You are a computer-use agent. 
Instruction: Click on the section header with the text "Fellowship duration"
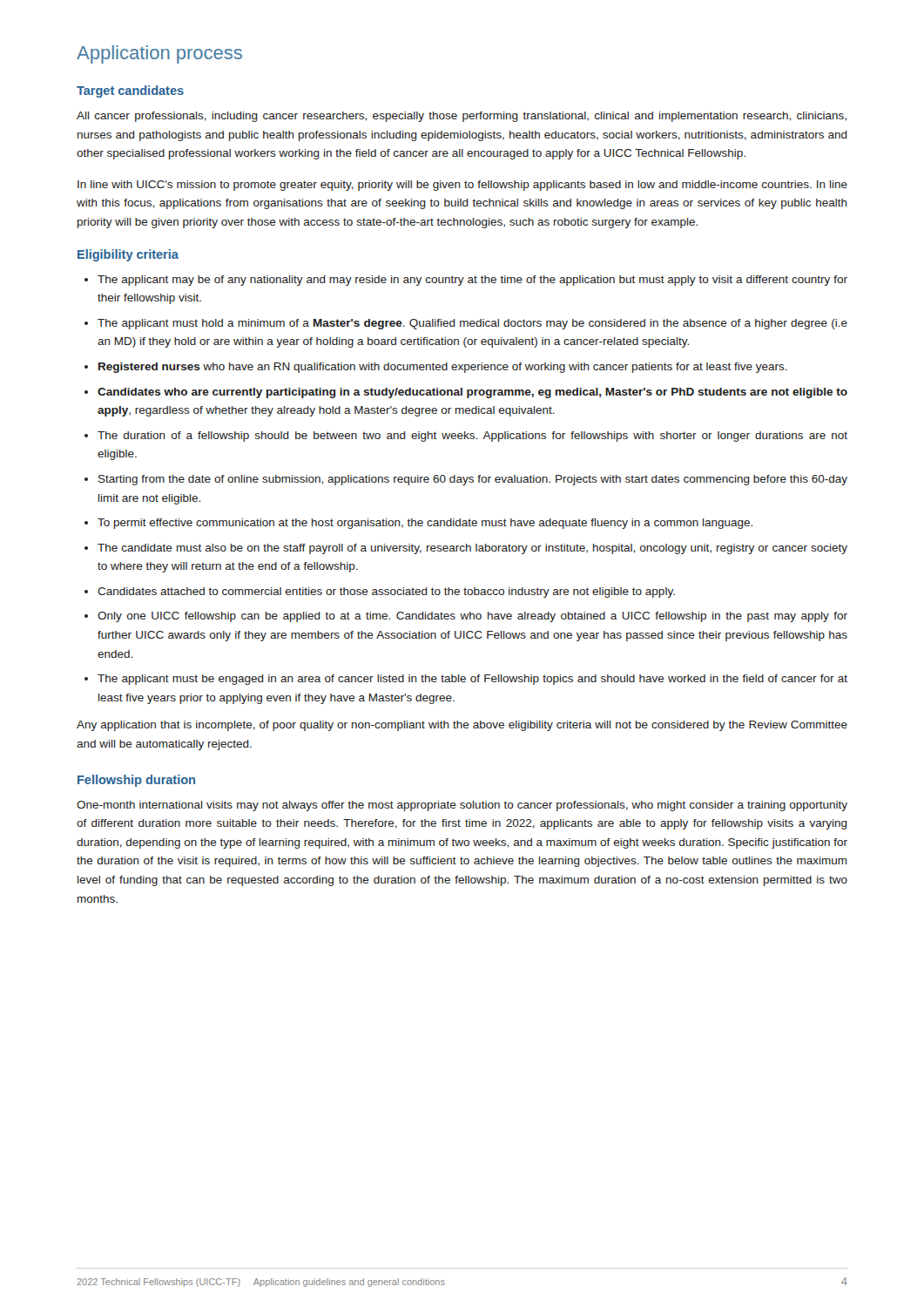(136, 781)
